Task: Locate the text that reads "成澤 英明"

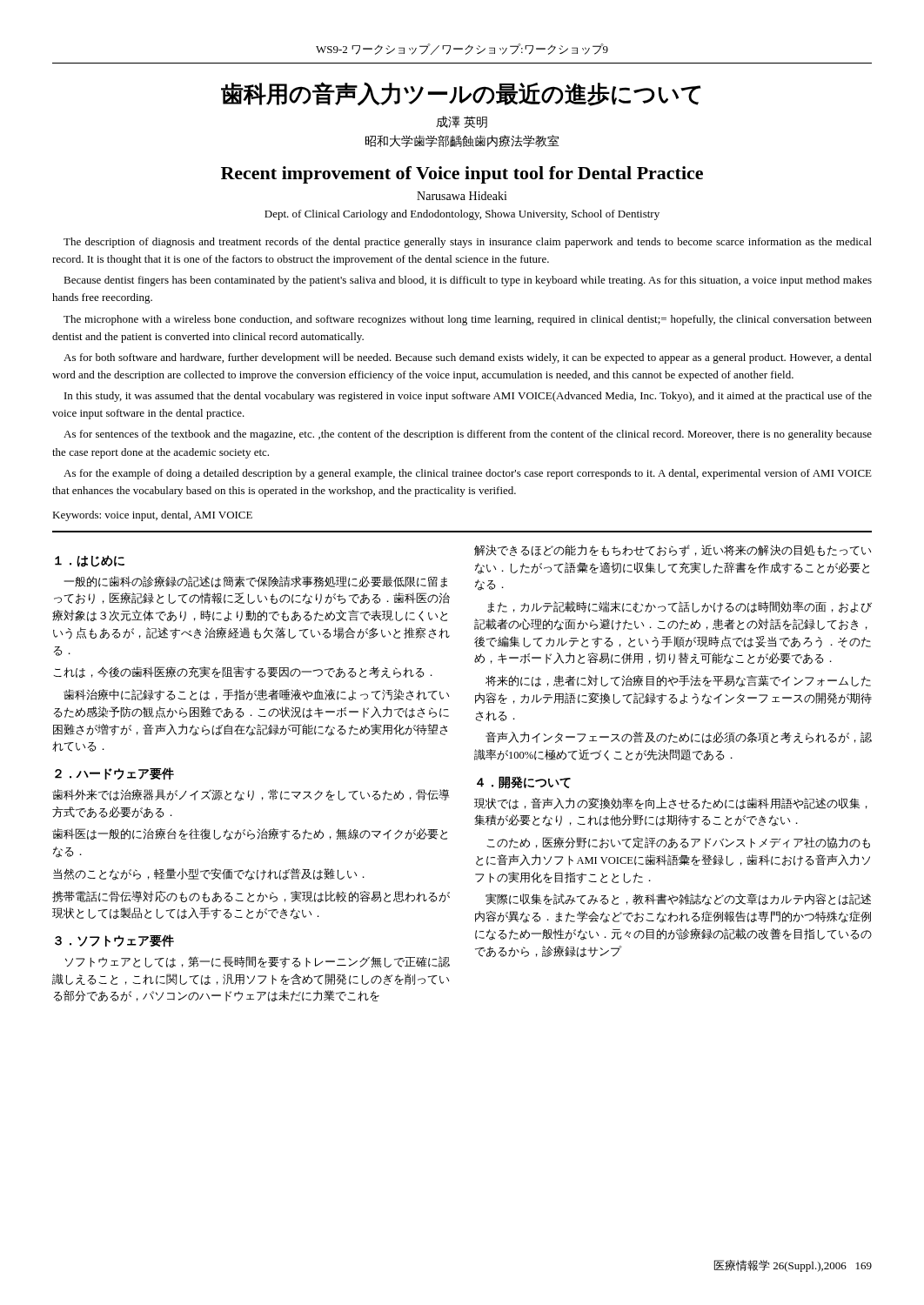Action: (x=462, y=122)
